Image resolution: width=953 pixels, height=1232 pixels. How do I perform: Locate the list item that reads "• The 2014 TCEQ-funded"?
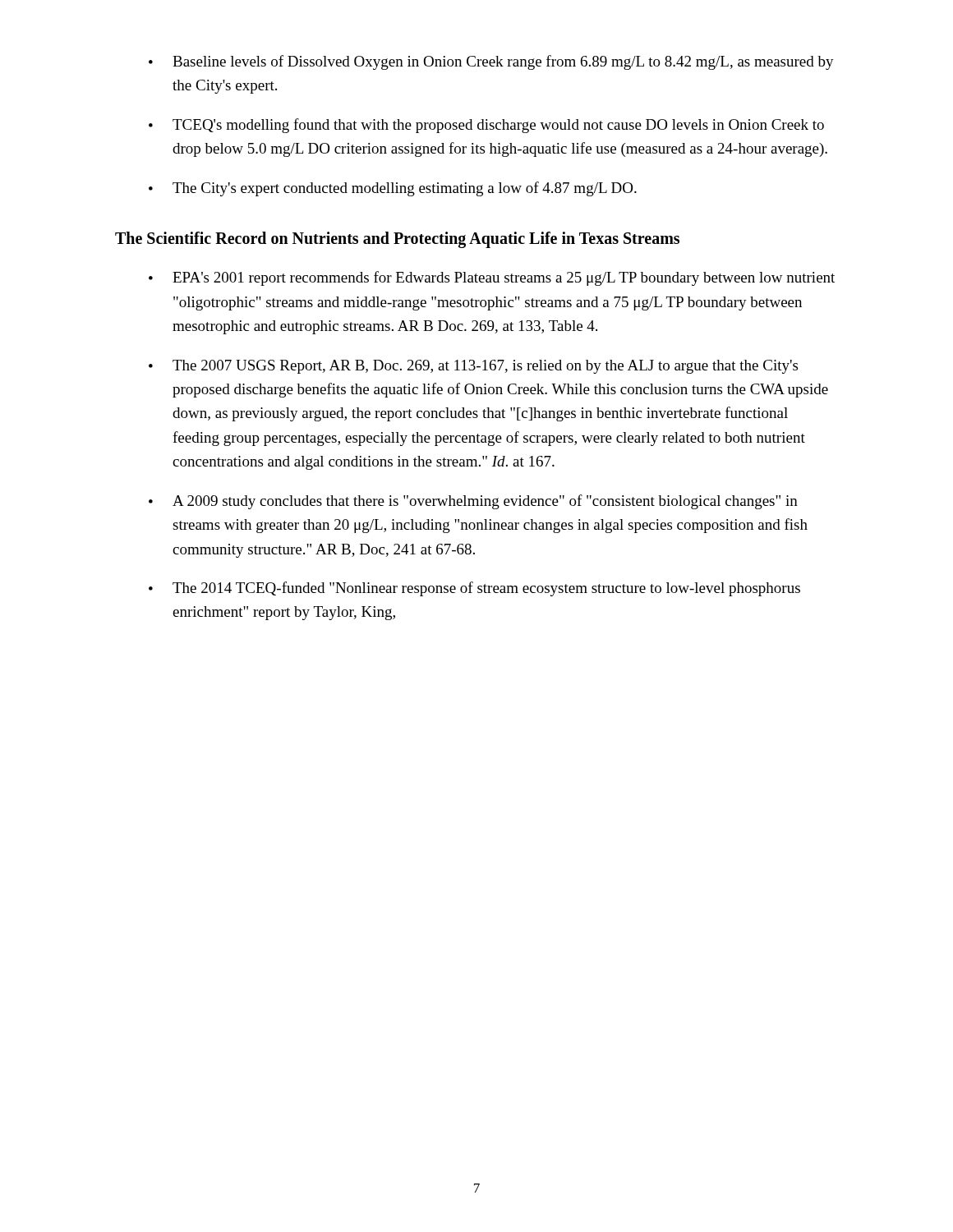point(493,600)
